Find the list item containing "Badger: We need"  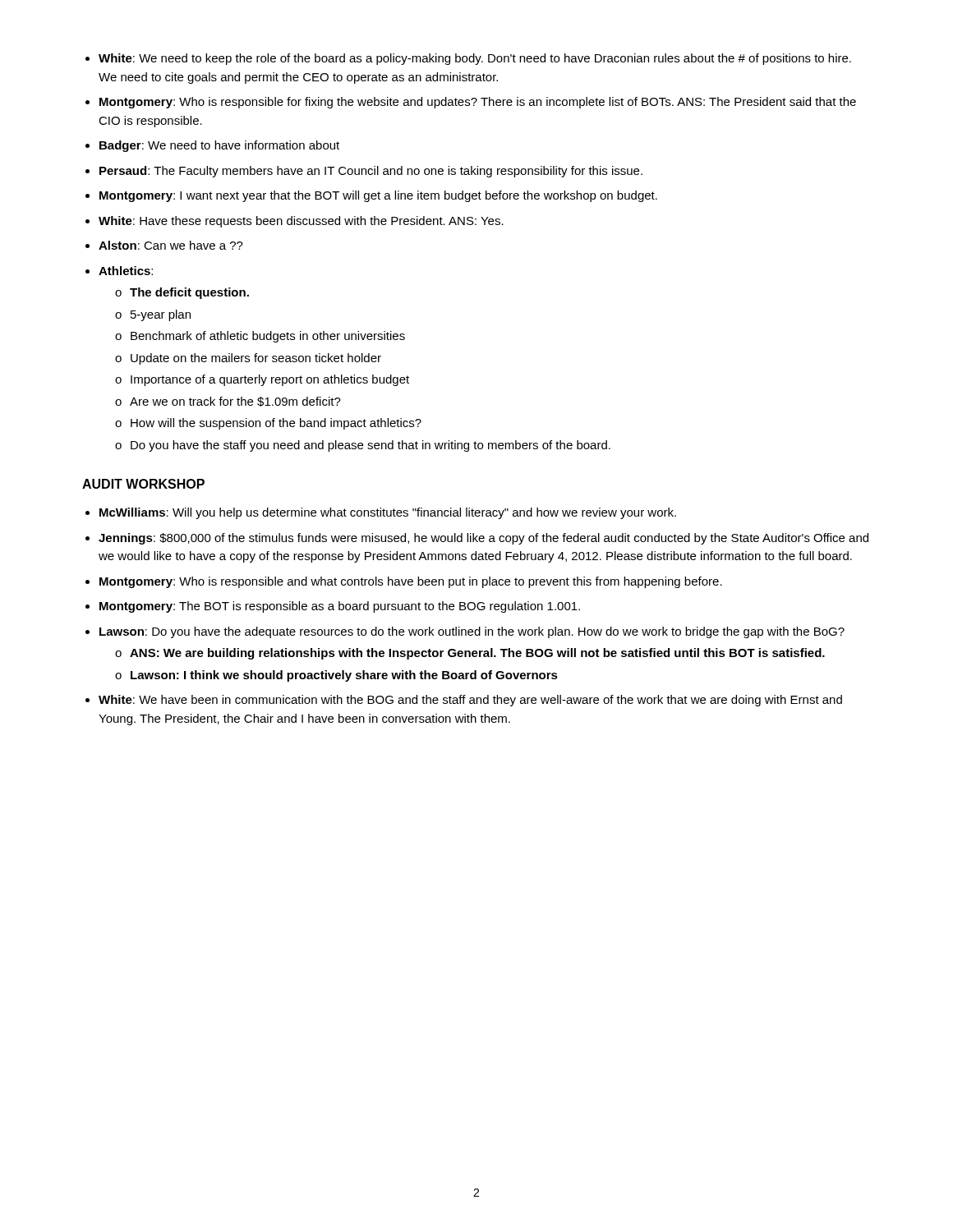[219, 145]
